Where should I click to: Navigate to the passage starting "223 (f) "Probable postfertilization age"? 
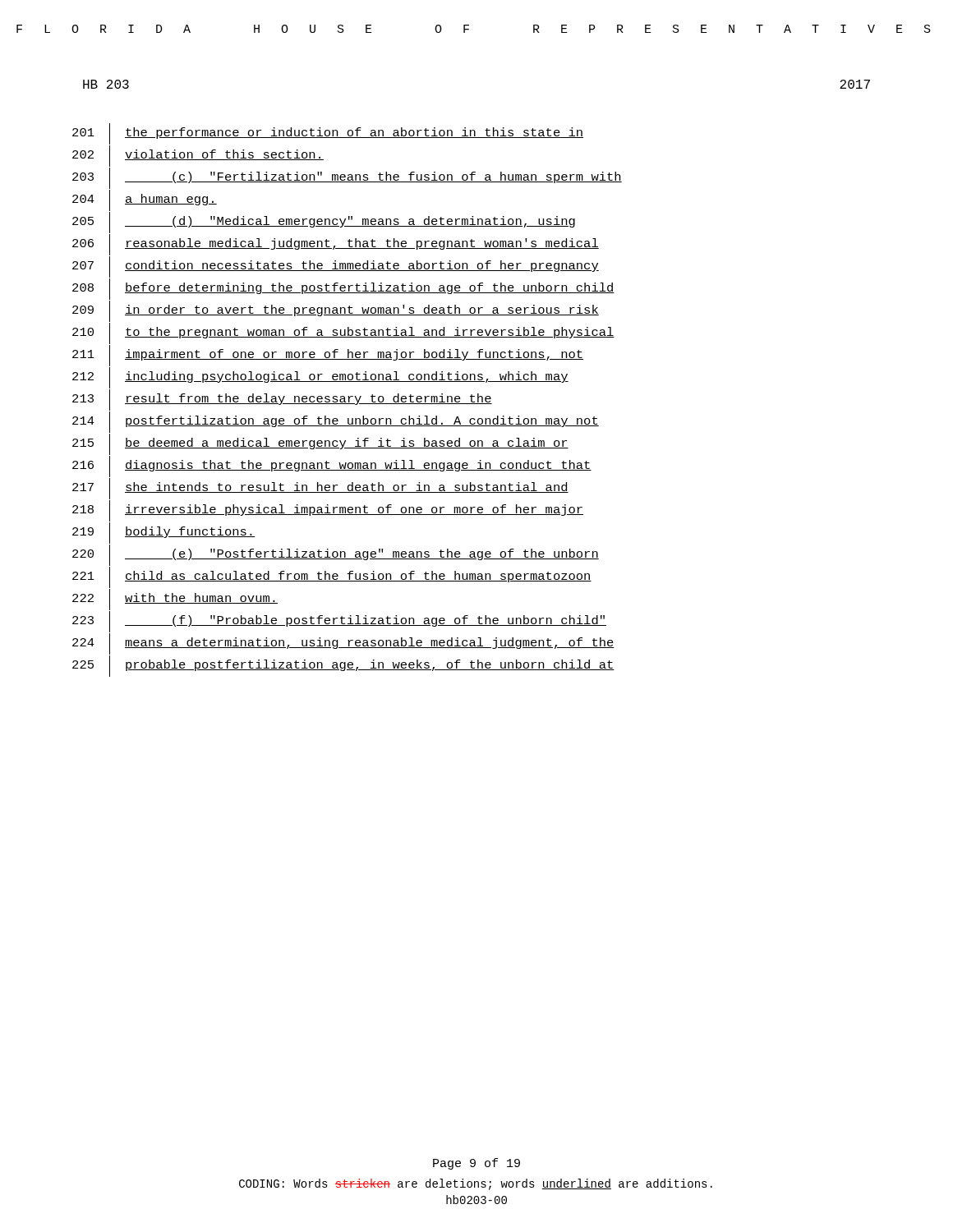[328, 622]
